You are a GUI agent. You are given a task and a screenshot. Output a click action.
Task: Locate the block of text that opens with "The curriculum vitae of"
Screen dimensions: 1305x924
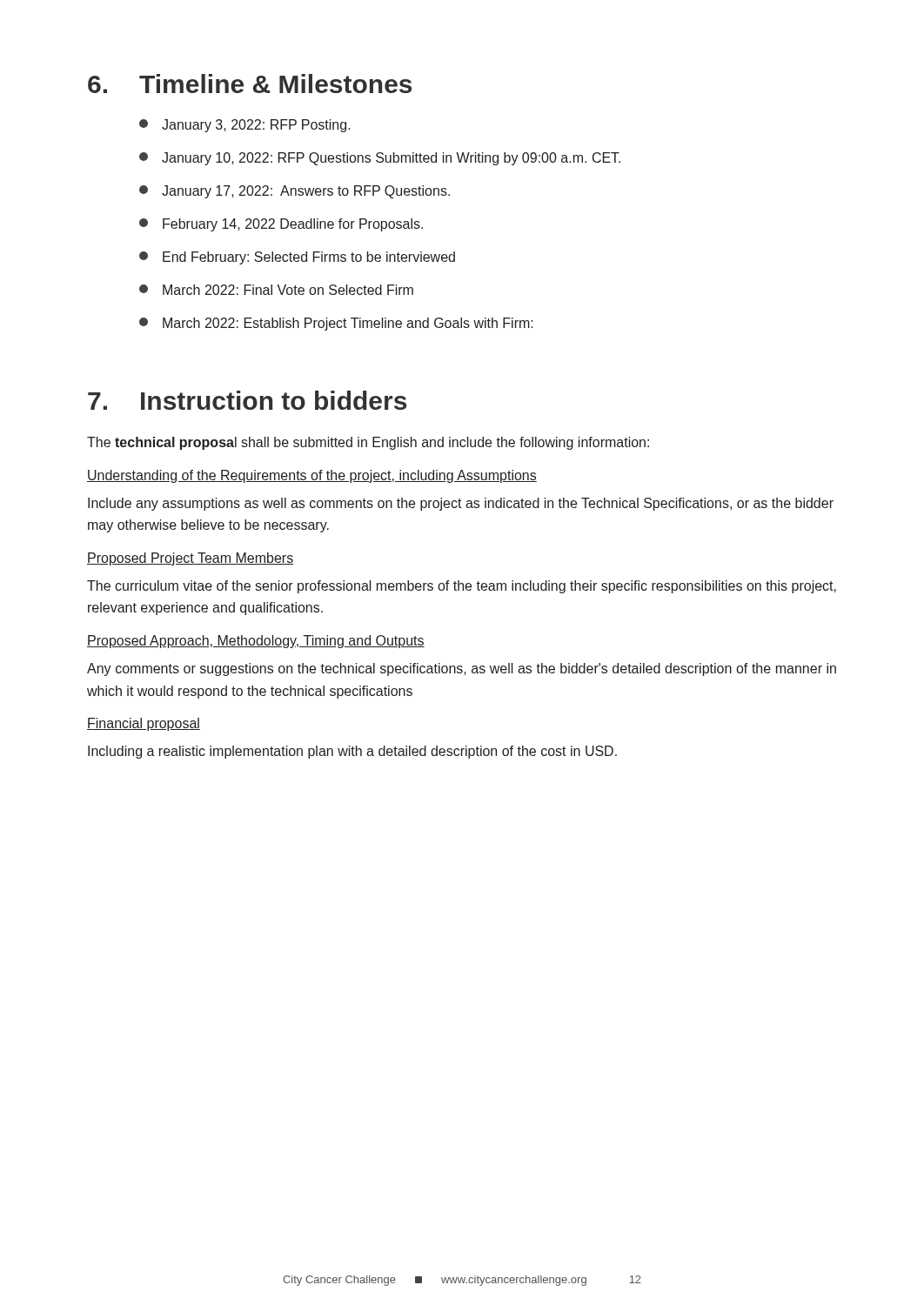(x=462, y=597)
